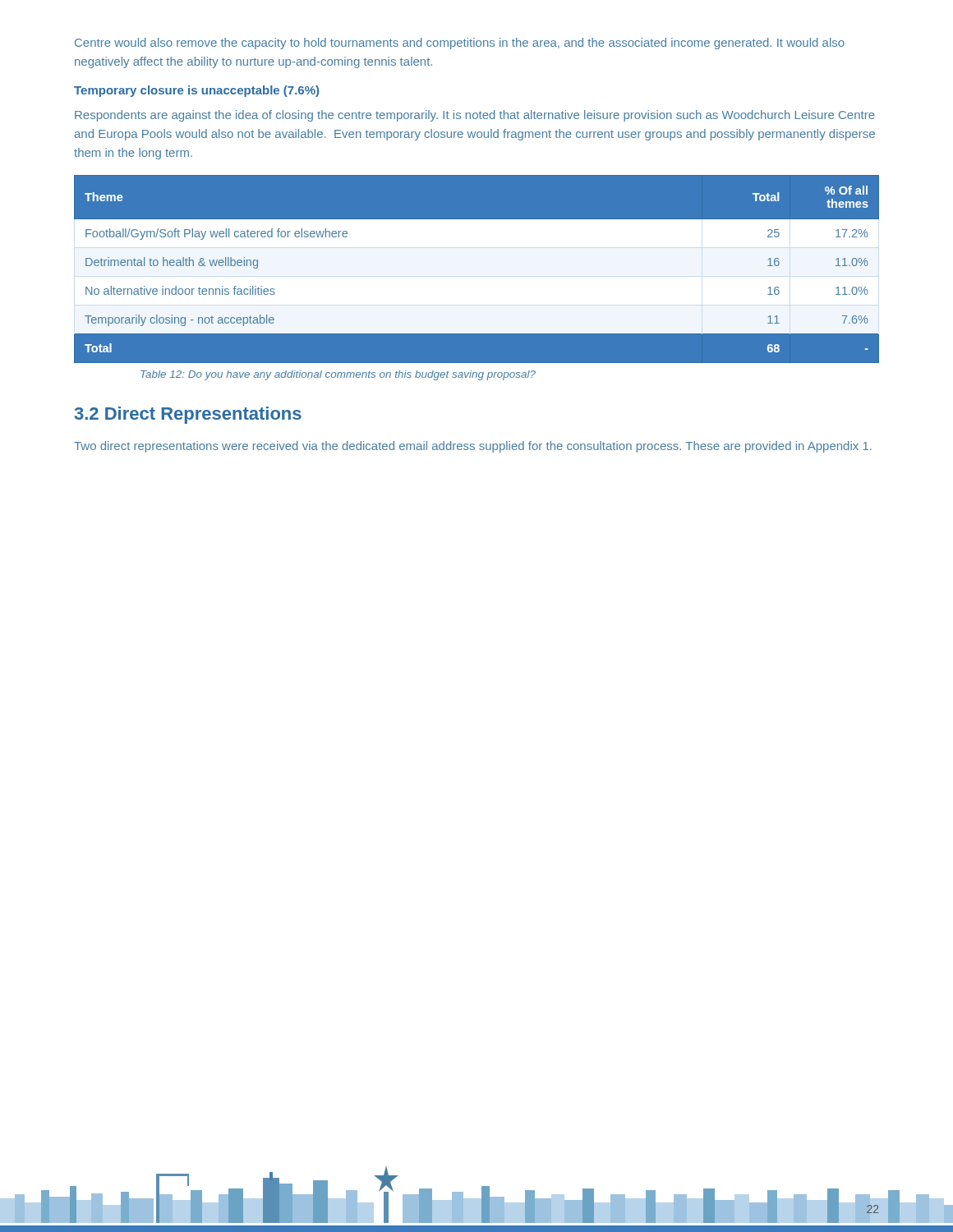Click on the caption that says "Table 12: Do you have any additional comments"
The width and height of the screenshot is (953, 1232).
338,374
